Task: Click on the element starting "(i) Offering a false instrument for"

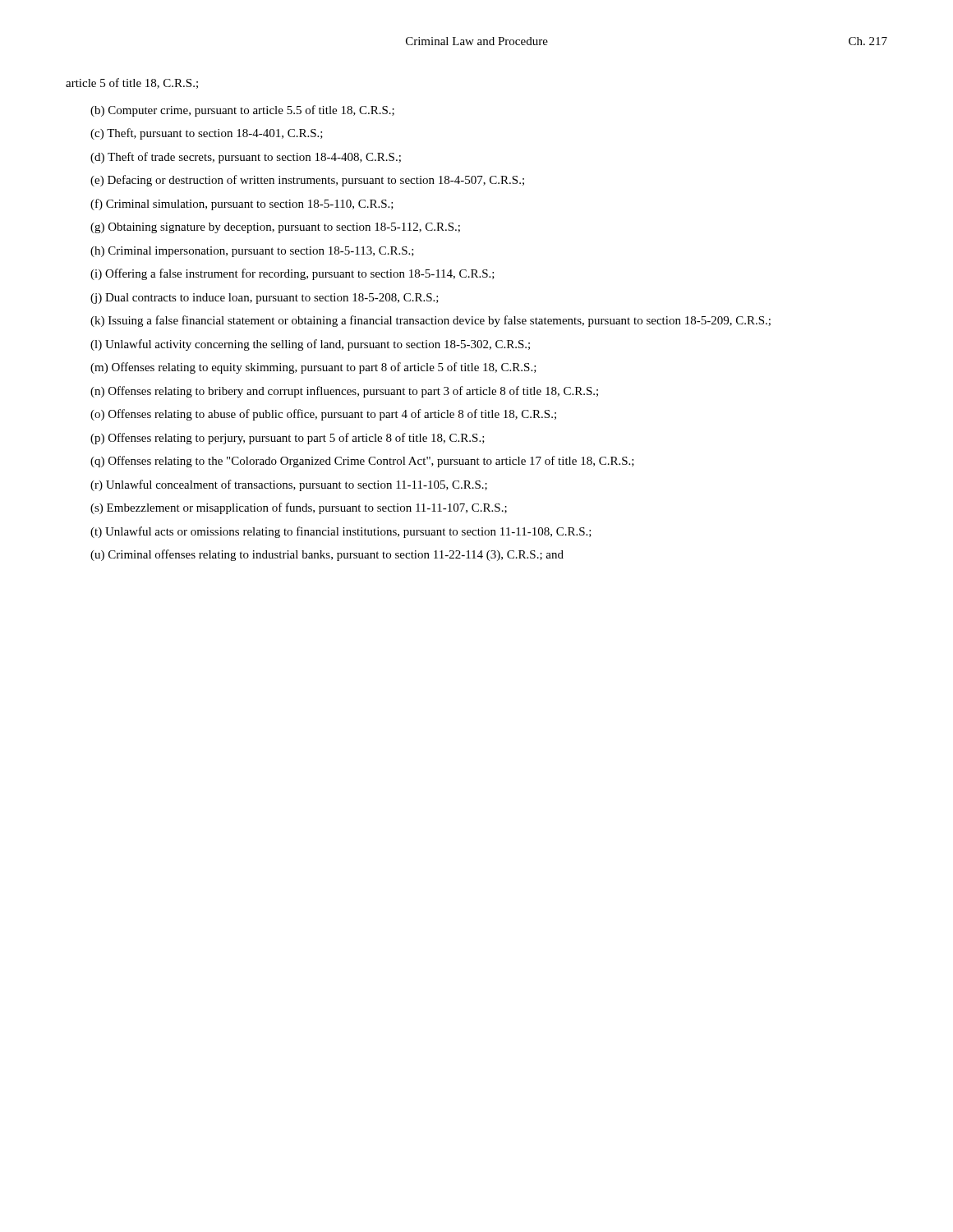Action: pyautogui.click(x=293, y=274)
